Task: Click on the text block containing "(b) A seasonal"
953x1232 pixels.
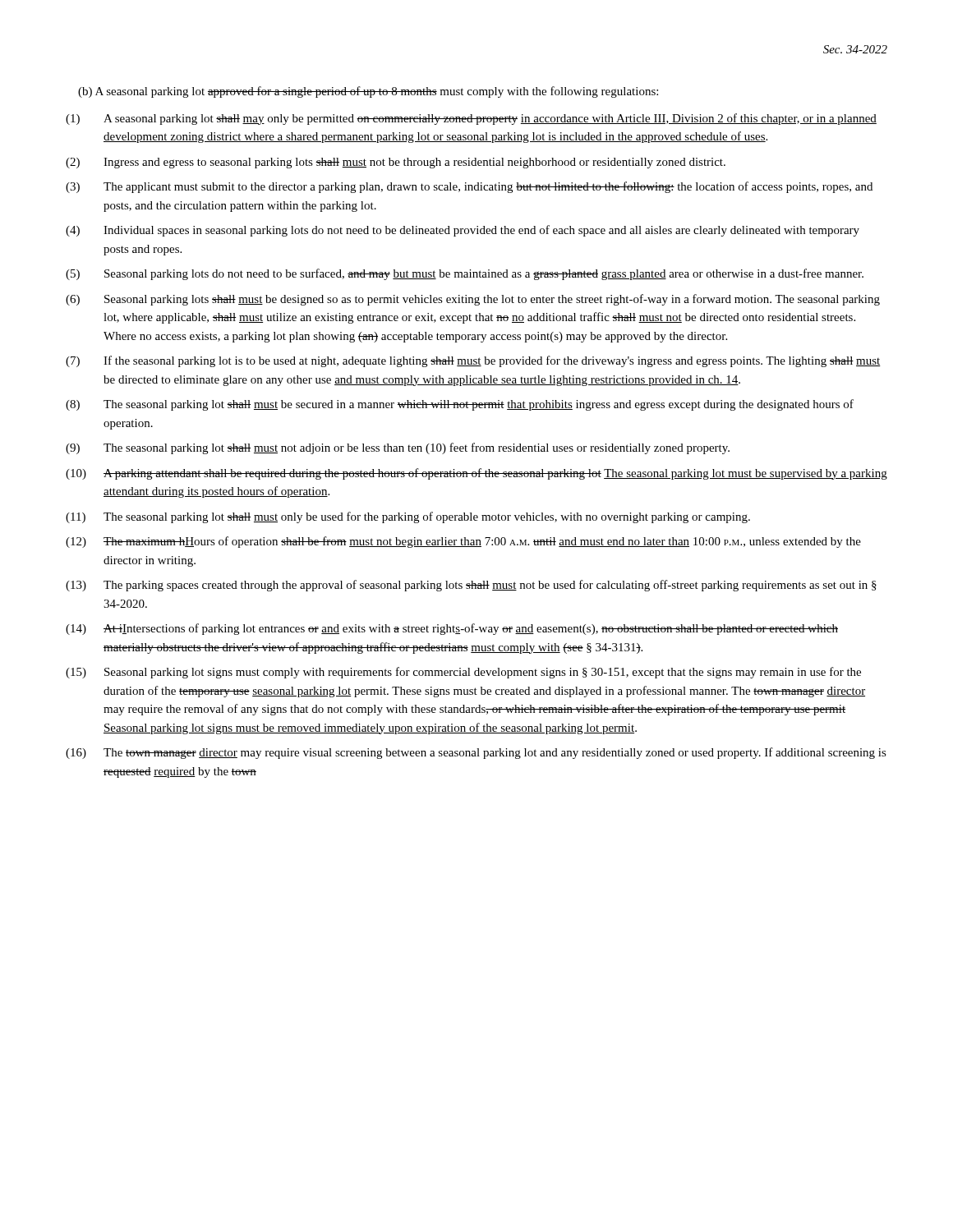Action: pyautogui.click(x=362, y=91)
